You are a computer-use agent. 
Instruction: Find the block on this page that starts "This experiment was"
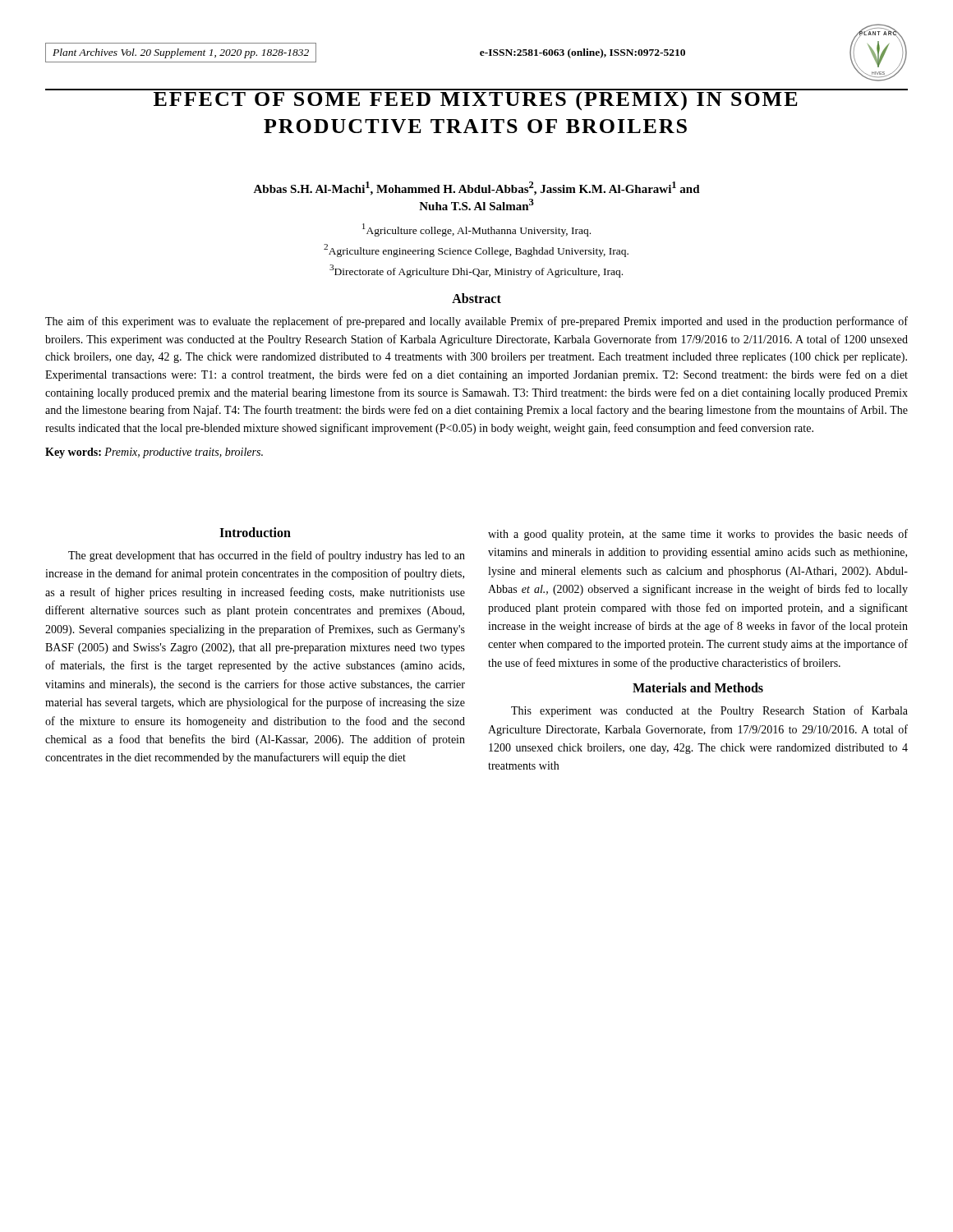click(x=698, y=739)
